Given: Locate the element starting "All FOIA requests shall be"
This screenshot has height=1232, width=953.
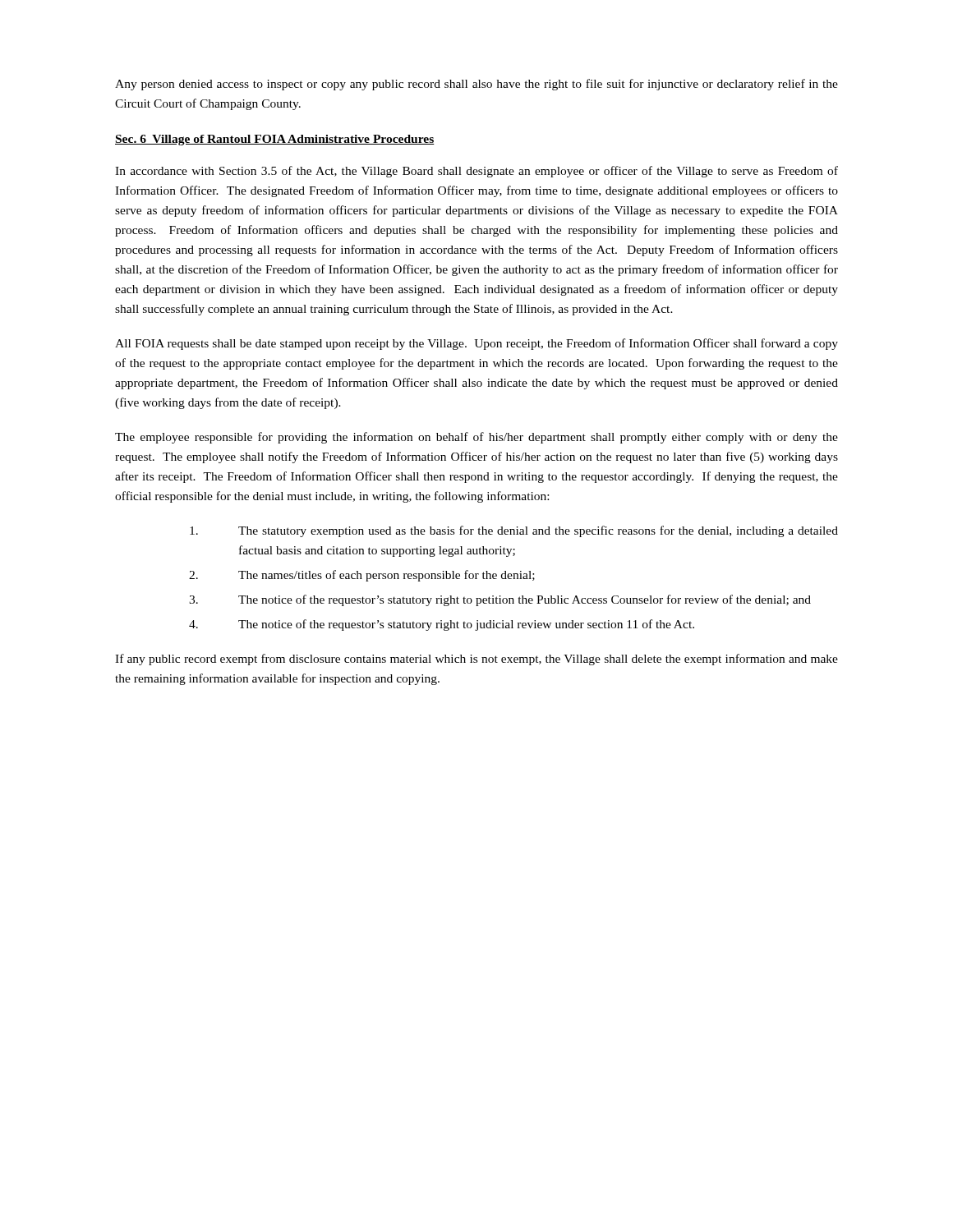Looking at the screenshot, I should [x=476, y=373].
